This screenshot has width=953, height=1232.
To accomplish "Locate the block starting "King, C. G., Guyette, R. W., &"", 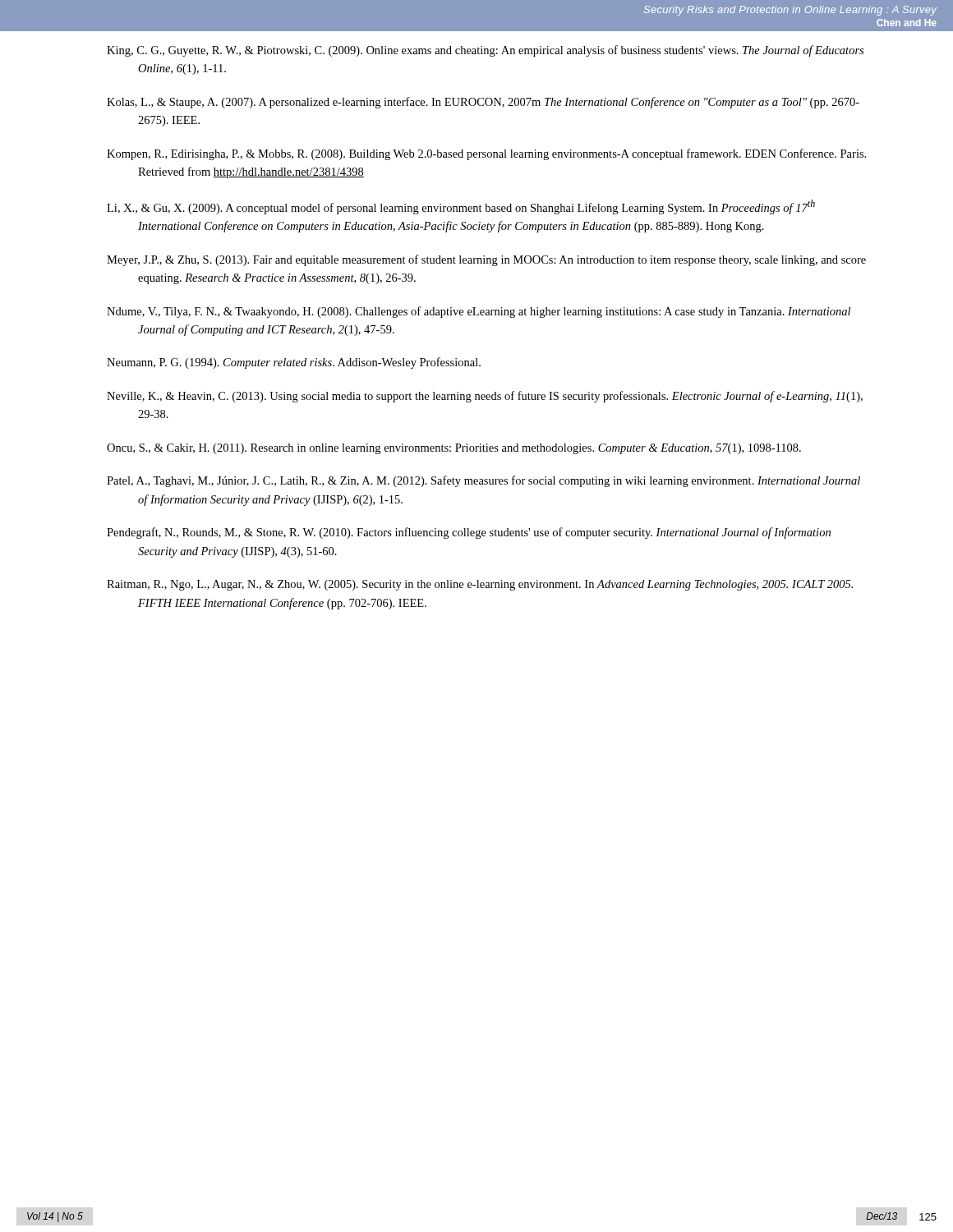I will pyautogui.click(x=485, y=59).
